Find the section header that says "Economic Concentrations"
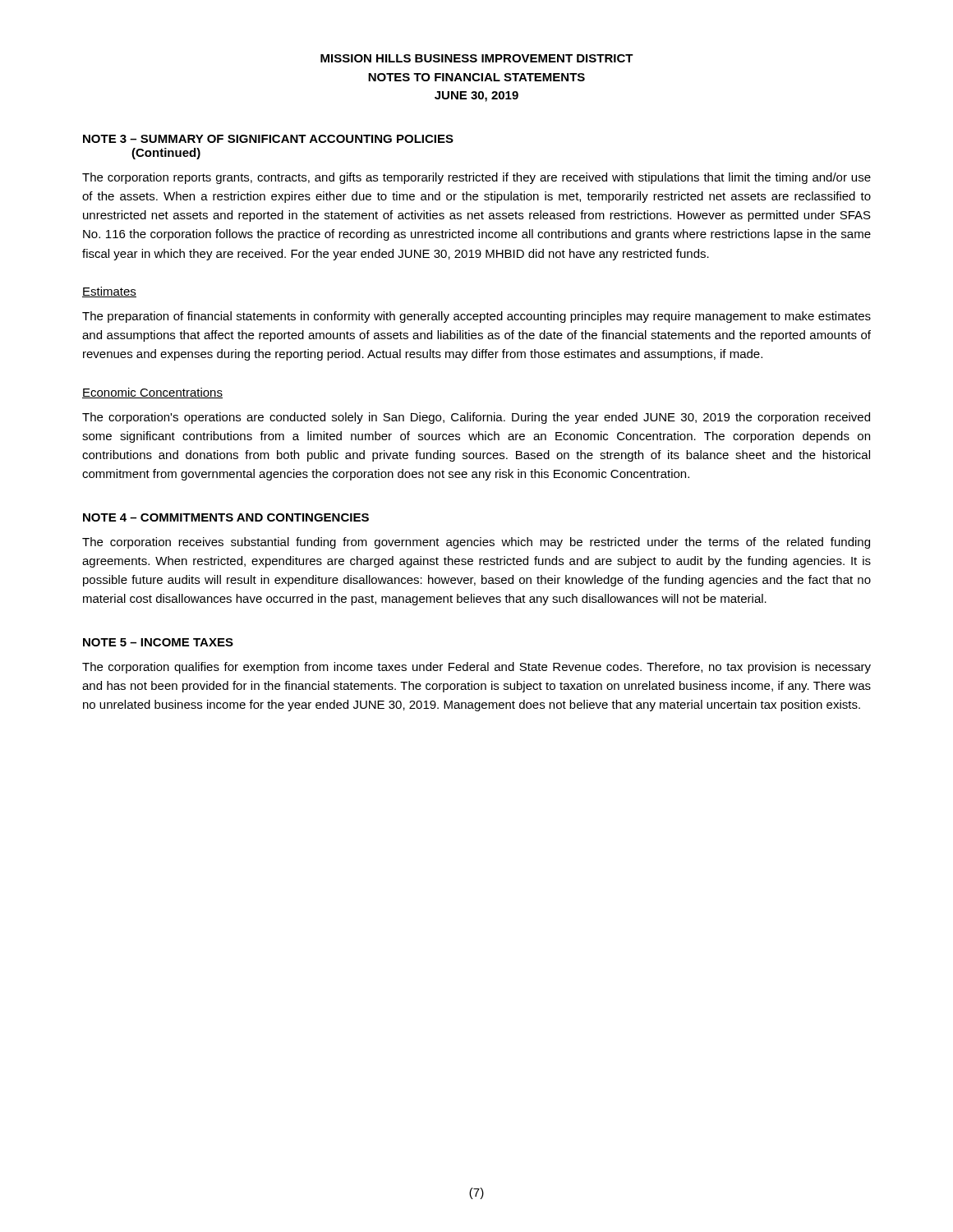Image resolution: width=953 pixels, height=1232 pixels. [152, 392]
